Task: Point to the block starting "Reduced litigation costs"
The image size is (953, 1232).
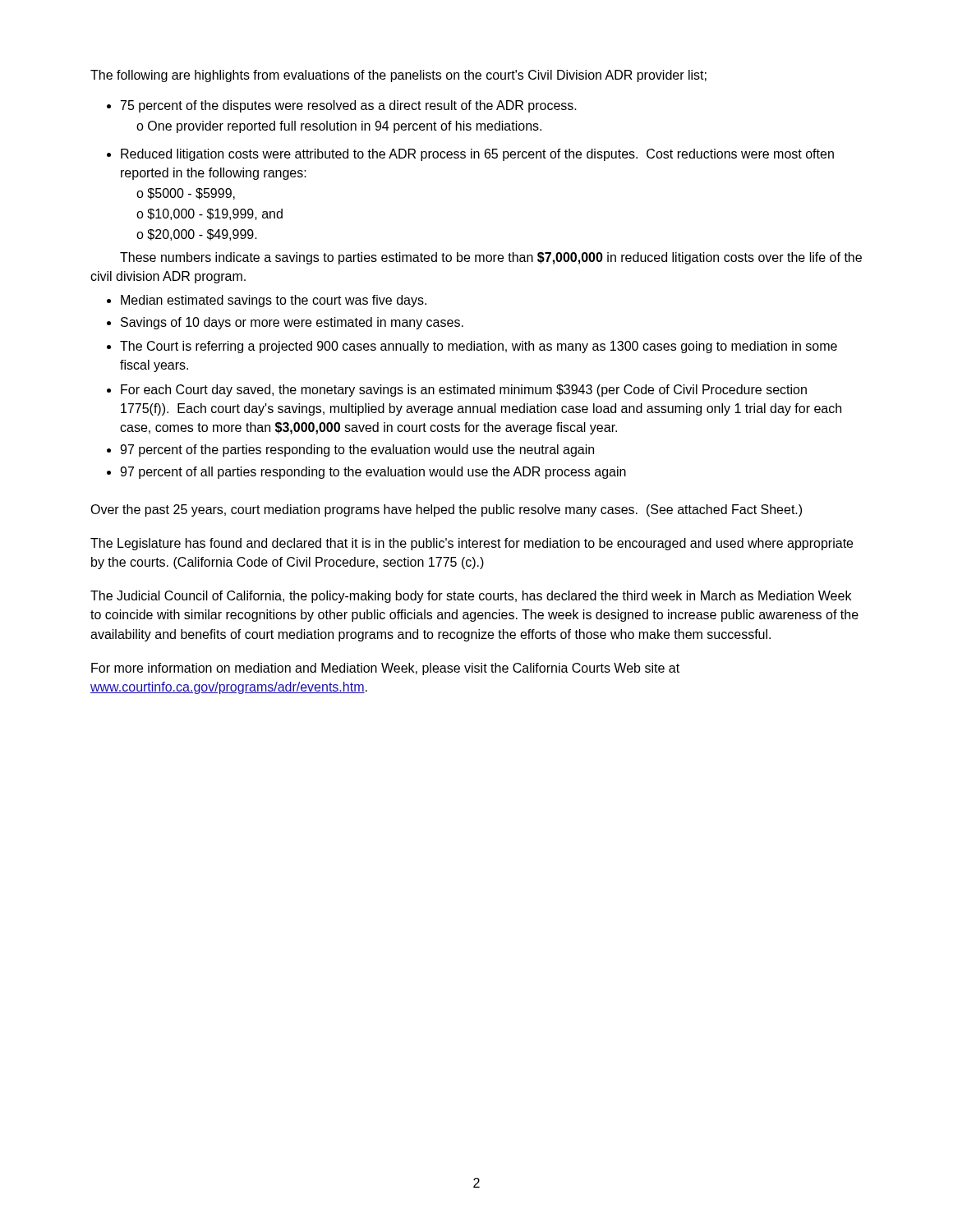Action: click(x=470, y=155)
